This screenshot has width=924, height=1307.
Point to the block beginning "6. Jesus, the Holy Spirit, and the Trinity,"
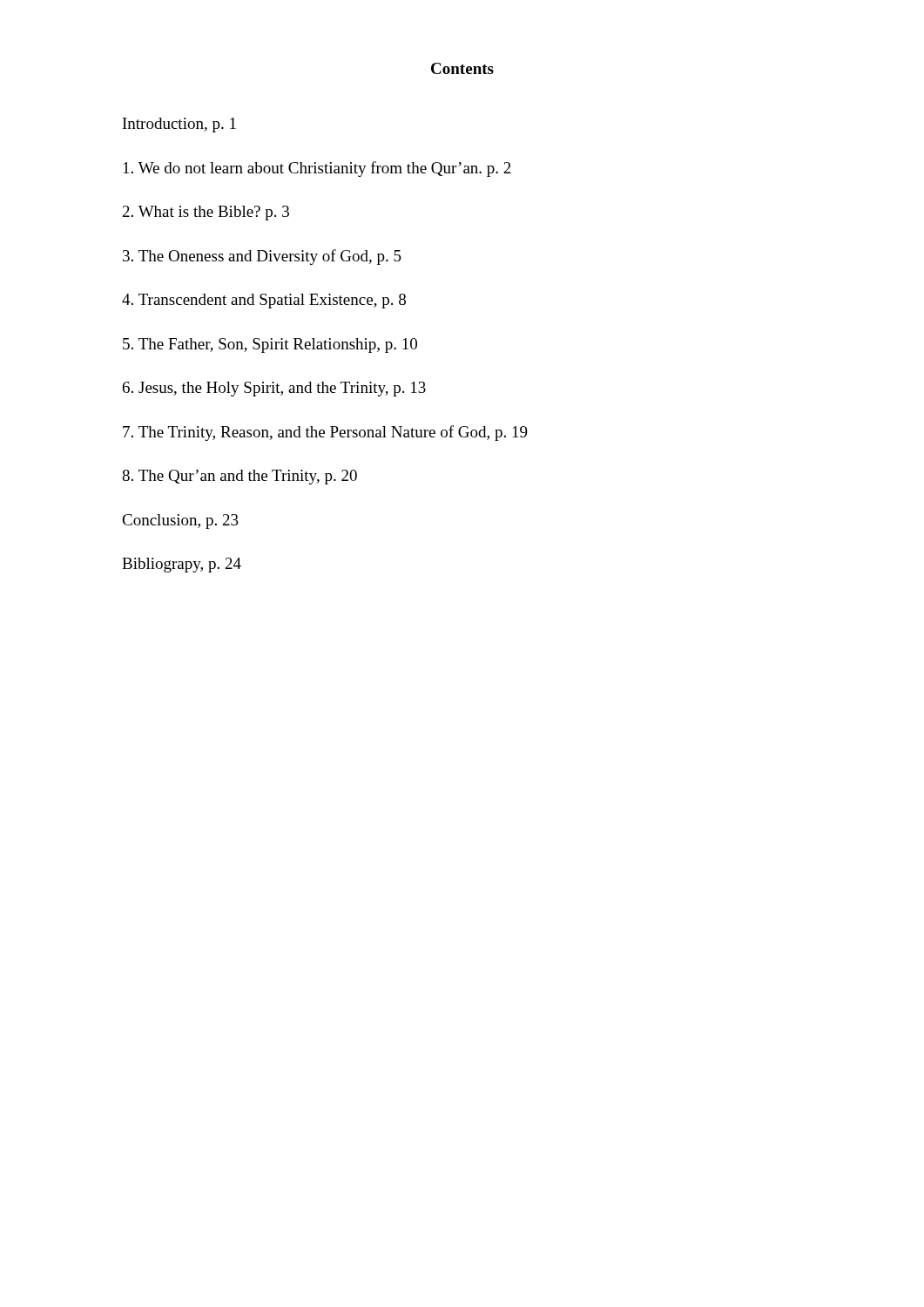(x=274, y=387)
